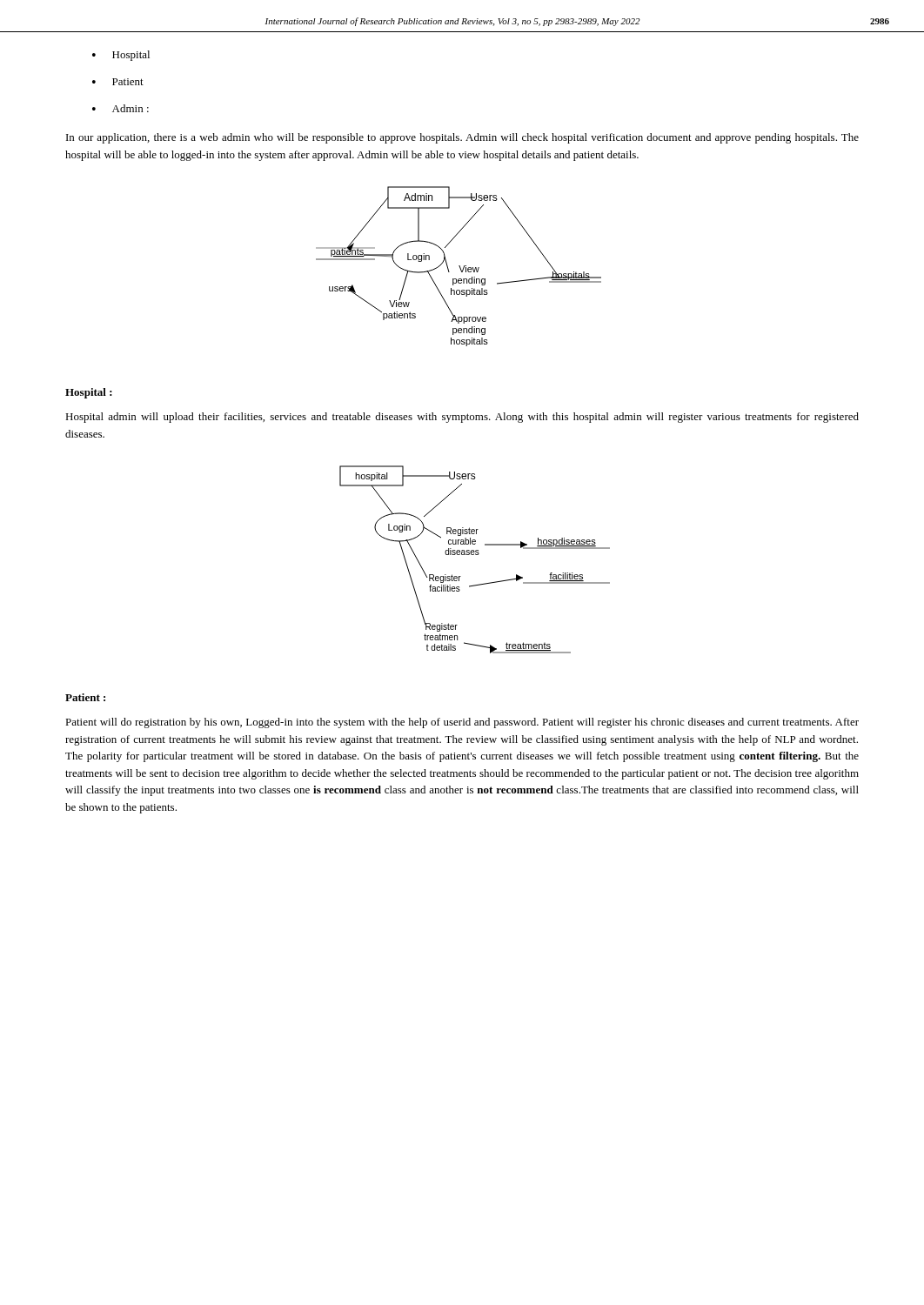Find "Patient :" on this page
This screenshot has height=1305, width=924.
(86, 697)
